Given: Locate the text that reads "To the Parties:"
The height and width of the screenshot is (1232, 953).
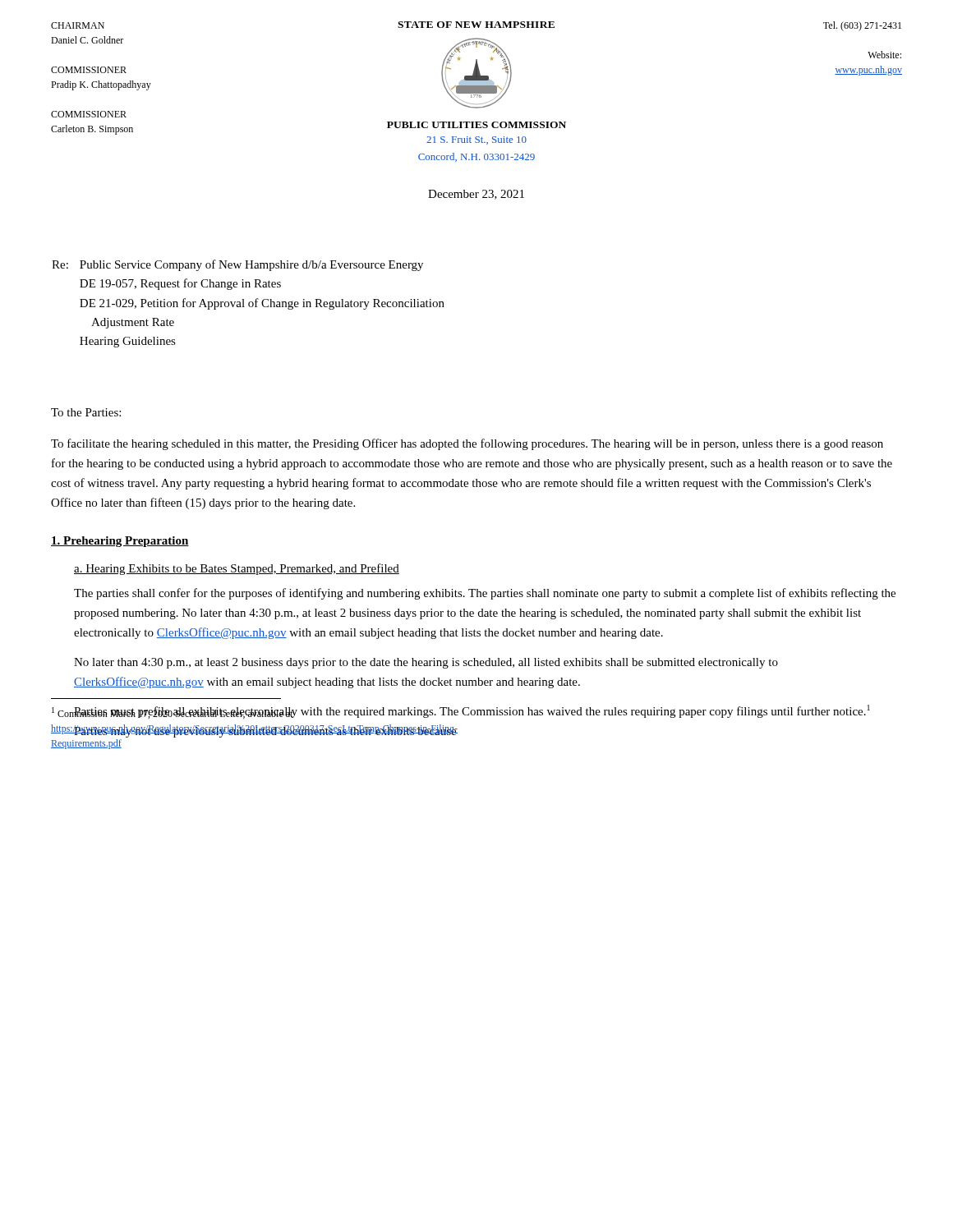Looking at the screenshot, I should [x=86, y=412].
